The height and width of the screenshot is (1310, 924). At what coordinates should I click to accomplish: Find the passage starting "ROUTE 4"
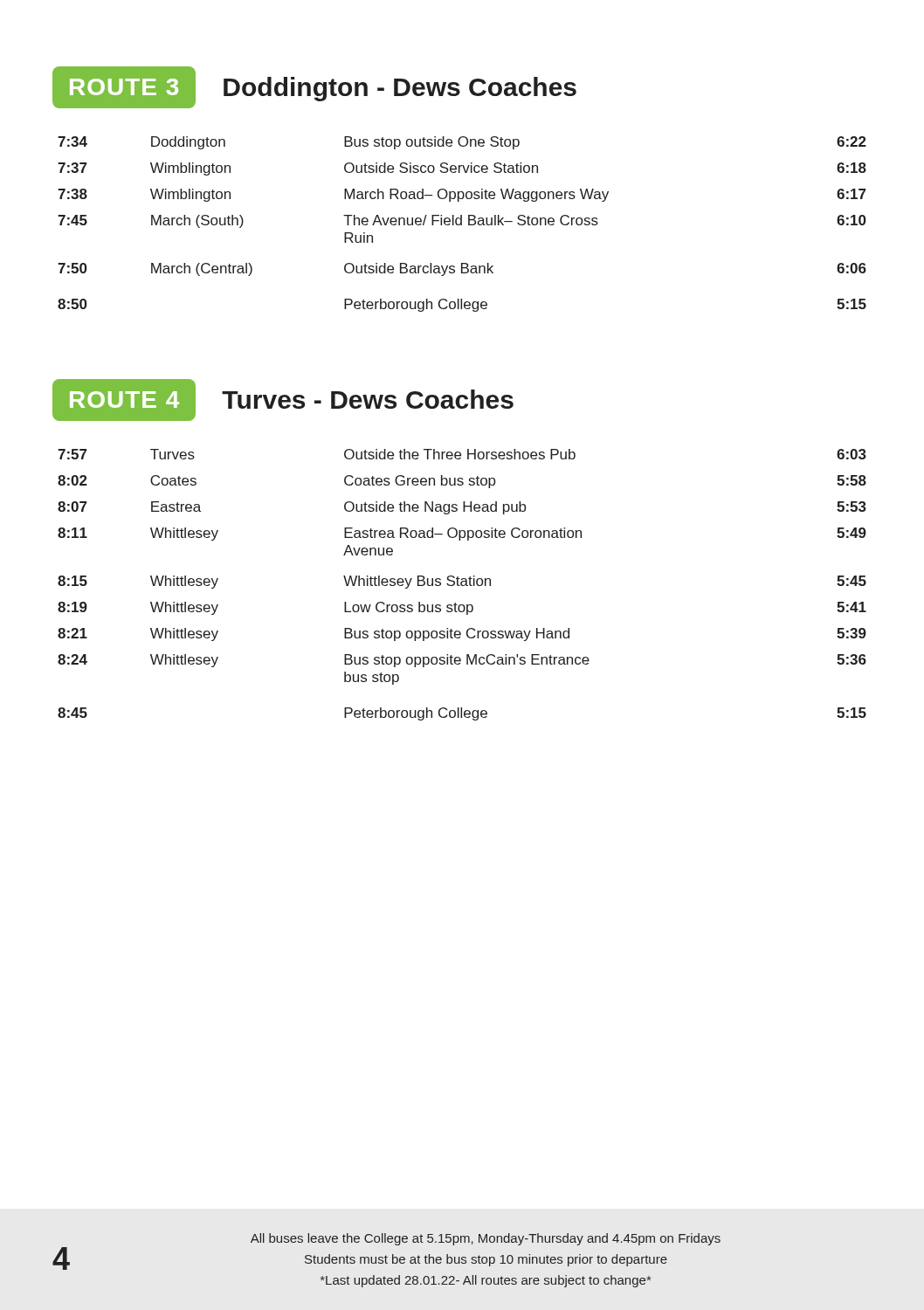(x=124, y=400)
